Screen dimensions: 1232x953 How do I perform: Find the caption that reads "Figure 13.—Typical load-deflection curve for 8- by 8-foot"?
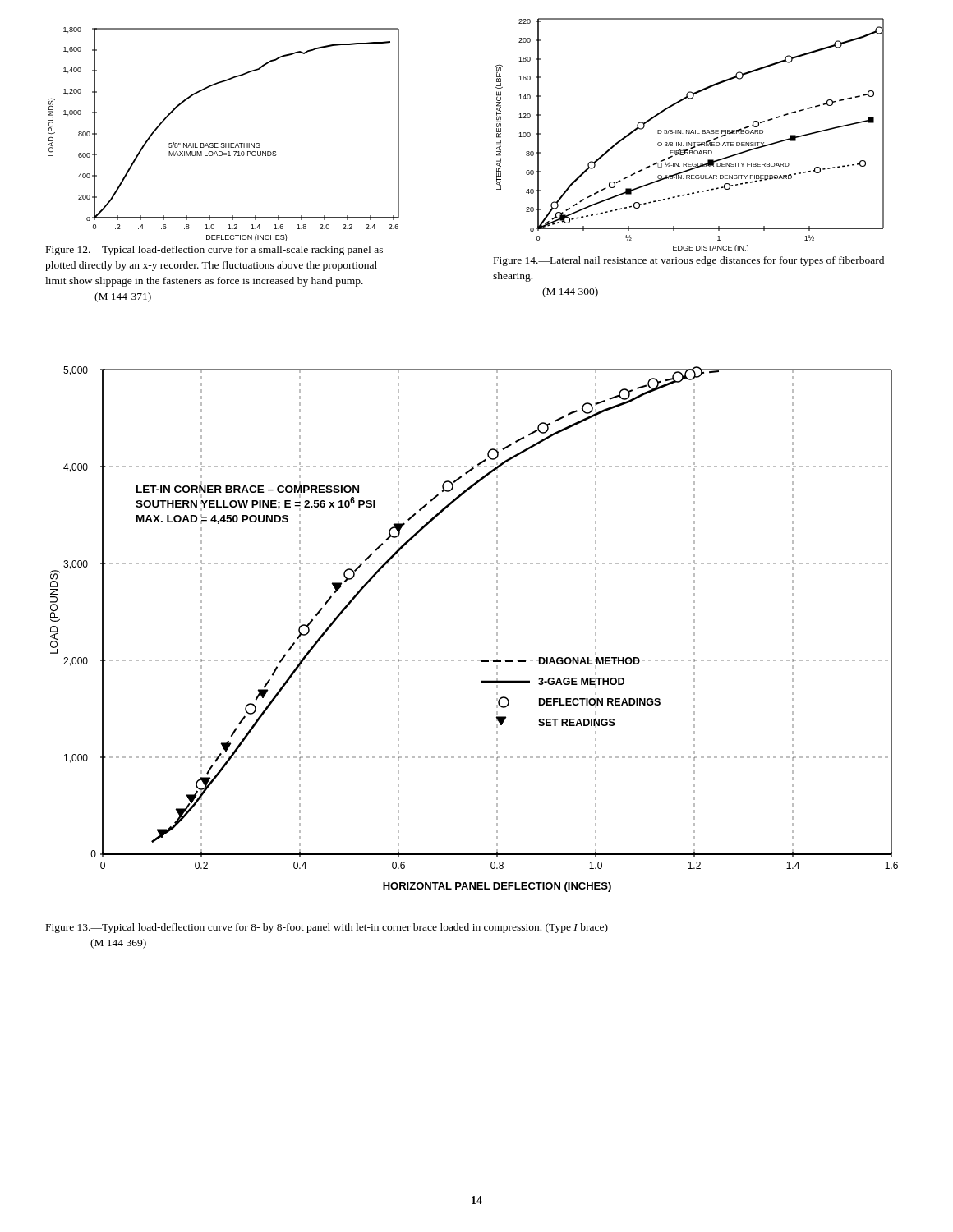(x=326, y=935)
